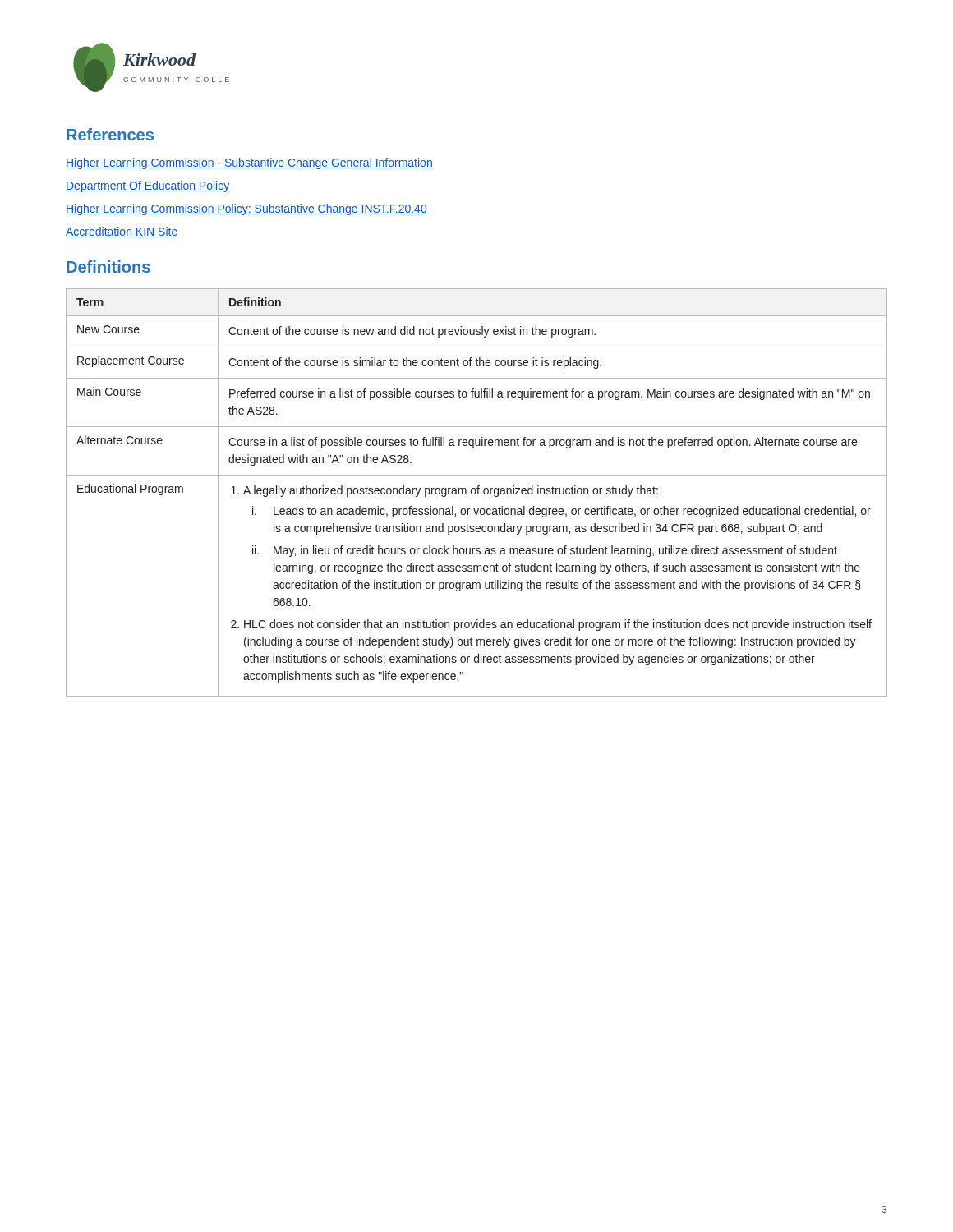Point to the block starting "Department Of Education Policy"
The width and height of the screenshot is (953, 1232).
pos(148,186)
